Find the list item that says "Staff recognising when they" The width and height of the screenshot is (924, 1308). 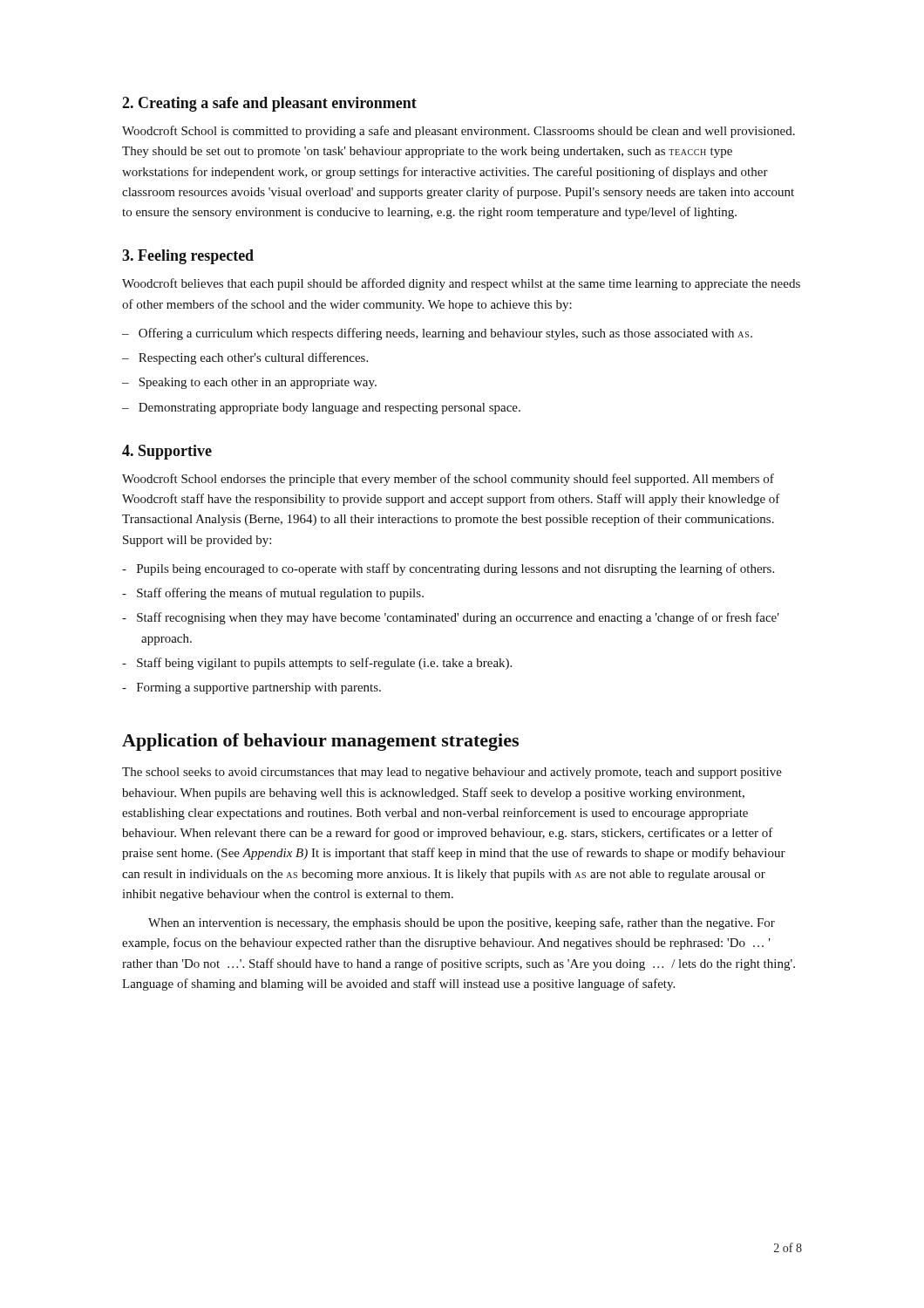[451, 628]
